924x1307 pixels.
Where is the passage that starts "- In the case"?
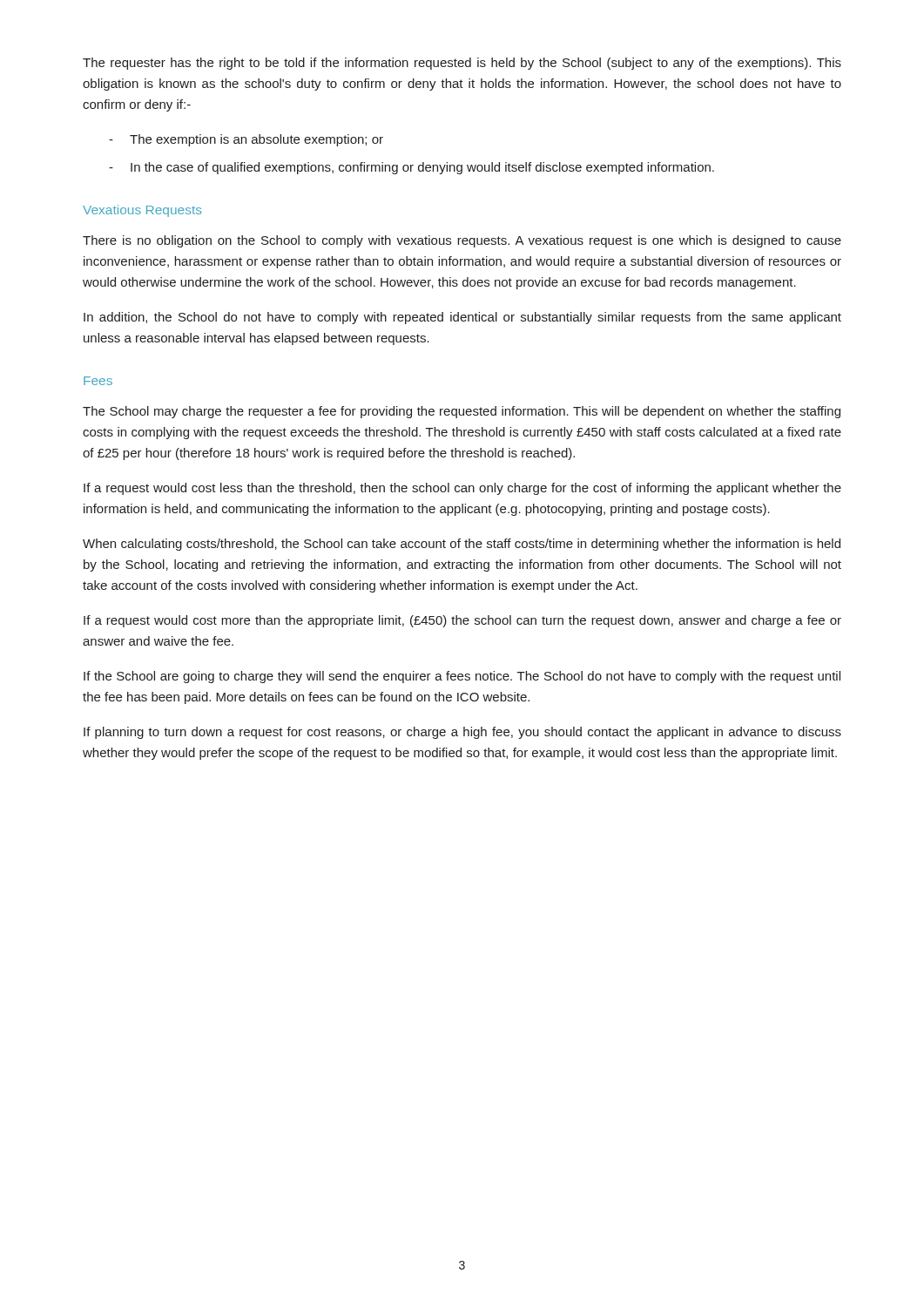(x=412, y=167)
